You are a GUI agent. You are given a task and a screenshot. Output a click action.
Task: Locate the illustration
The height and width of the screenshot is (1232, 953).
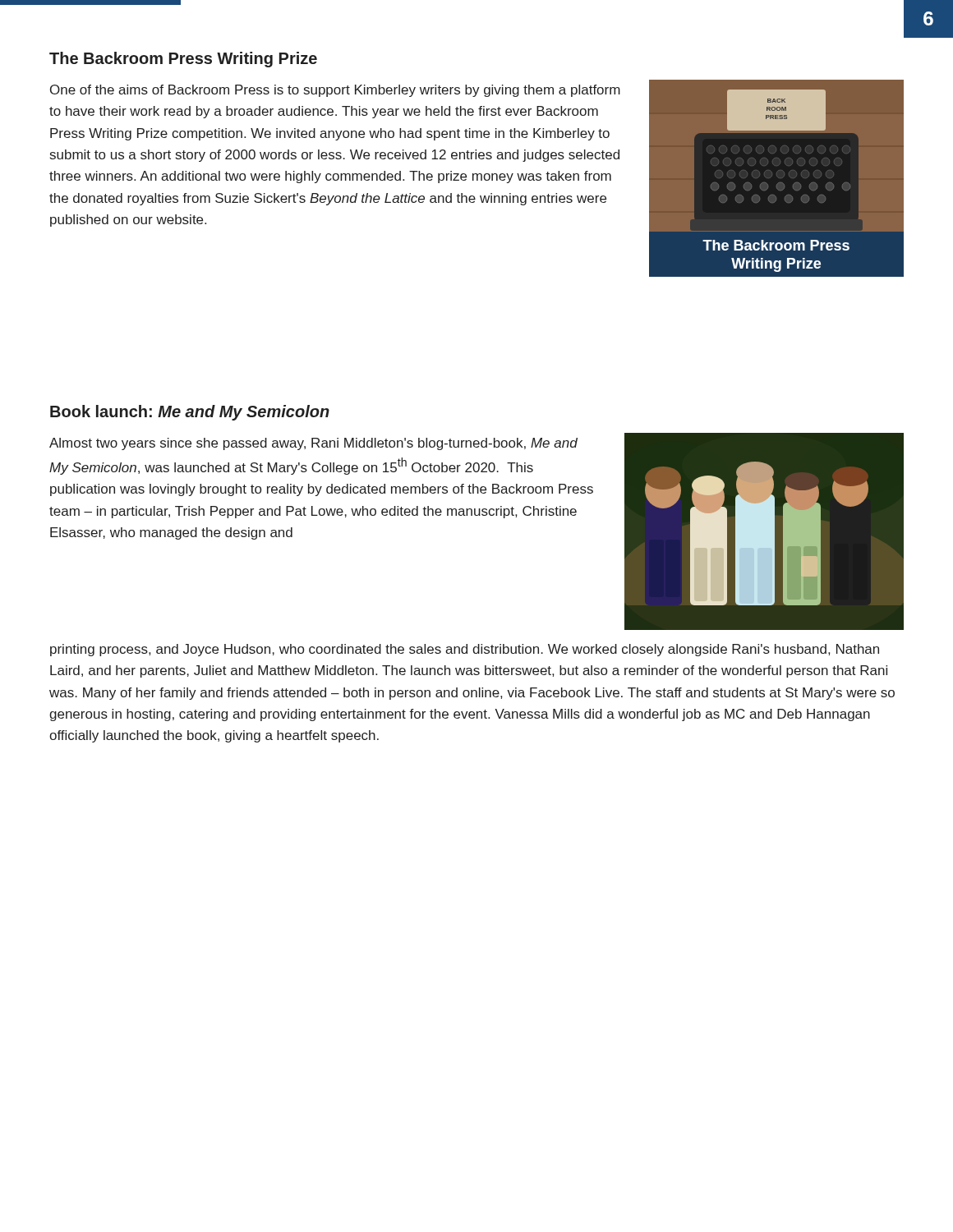tap(776, 180)
